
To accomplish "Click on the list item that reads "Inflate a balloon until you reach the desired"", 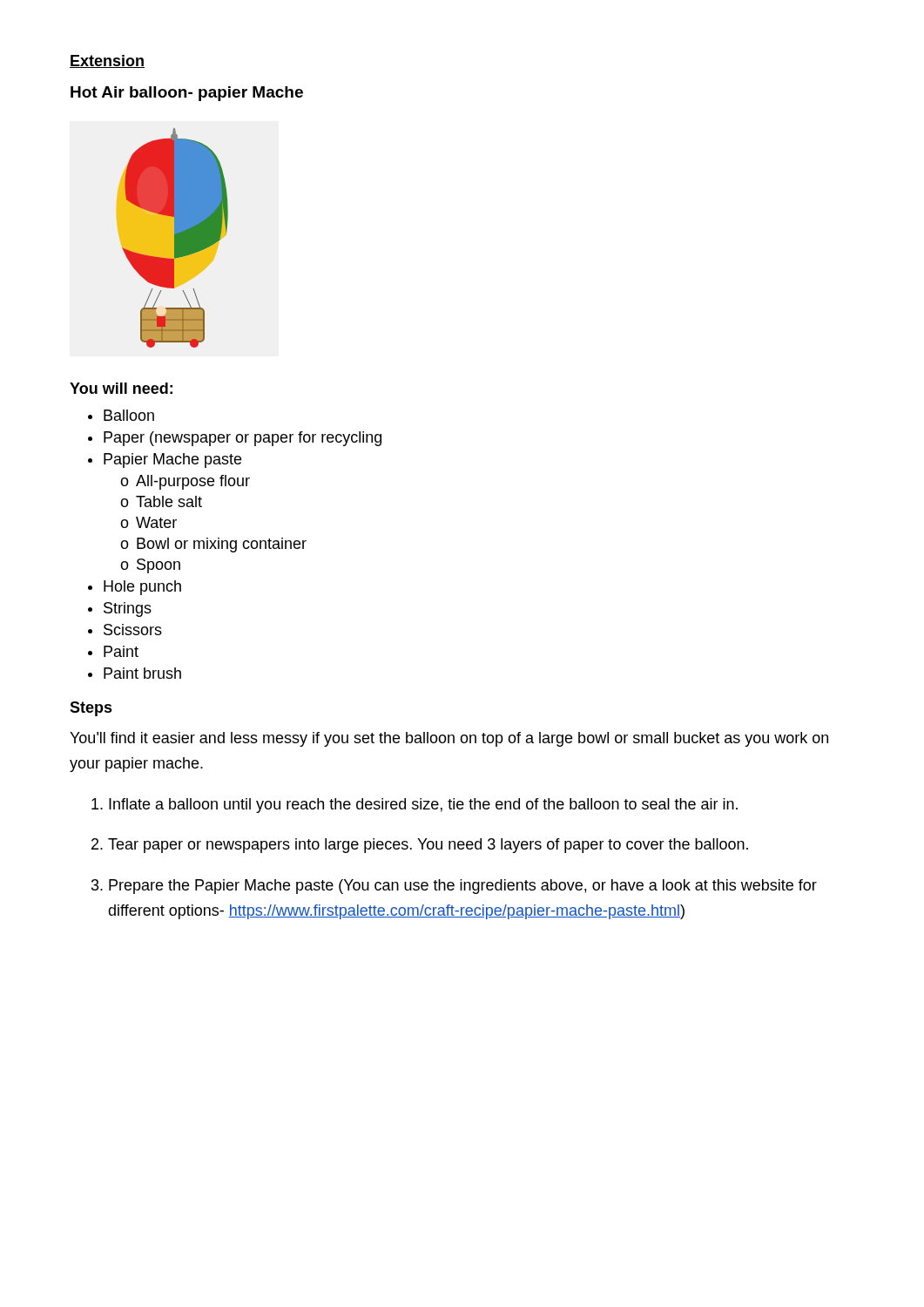I will tap(423, 804).
